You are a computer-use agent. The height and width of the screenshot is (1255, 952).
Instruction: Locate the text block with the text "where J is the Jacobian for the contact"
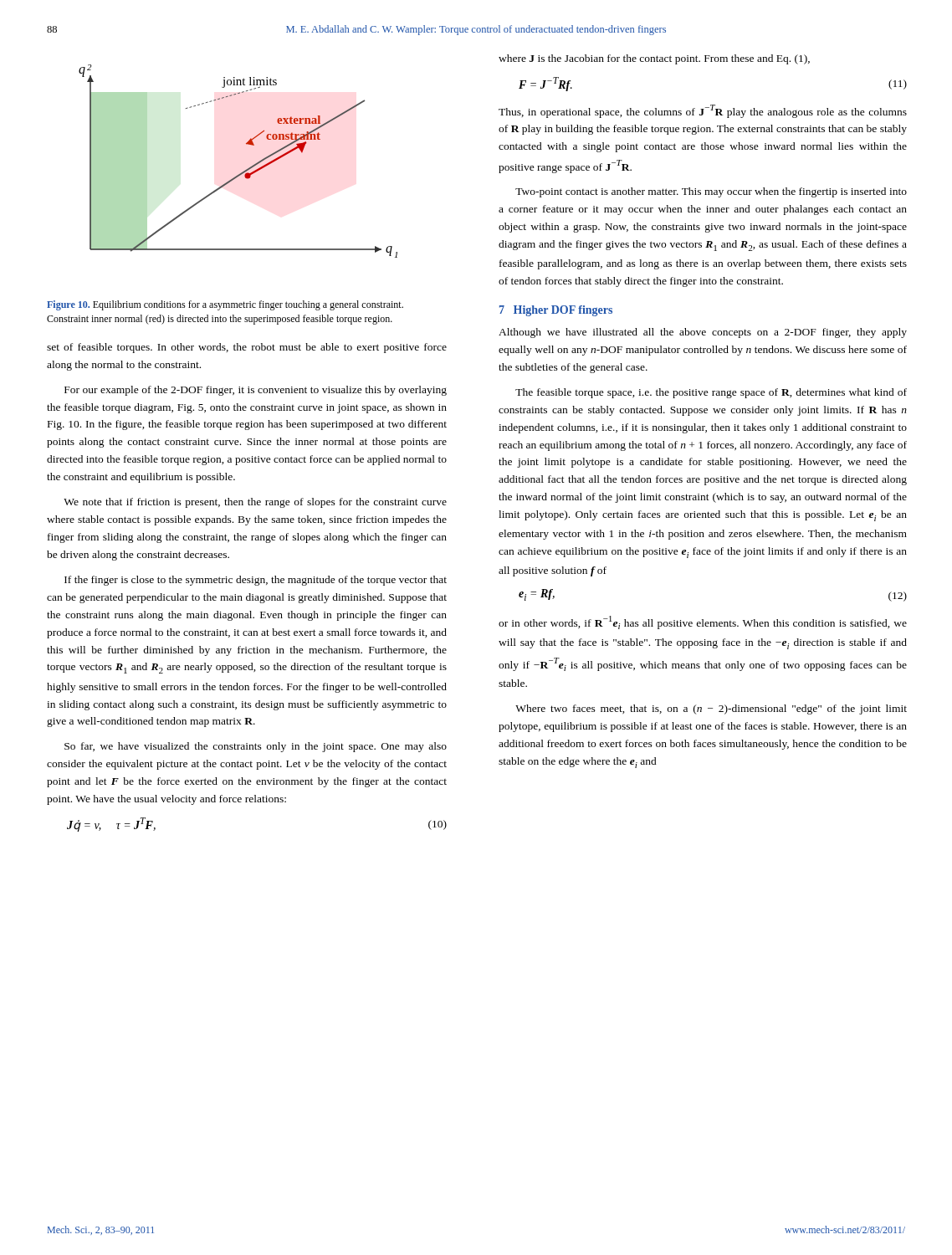click(703, 59)
